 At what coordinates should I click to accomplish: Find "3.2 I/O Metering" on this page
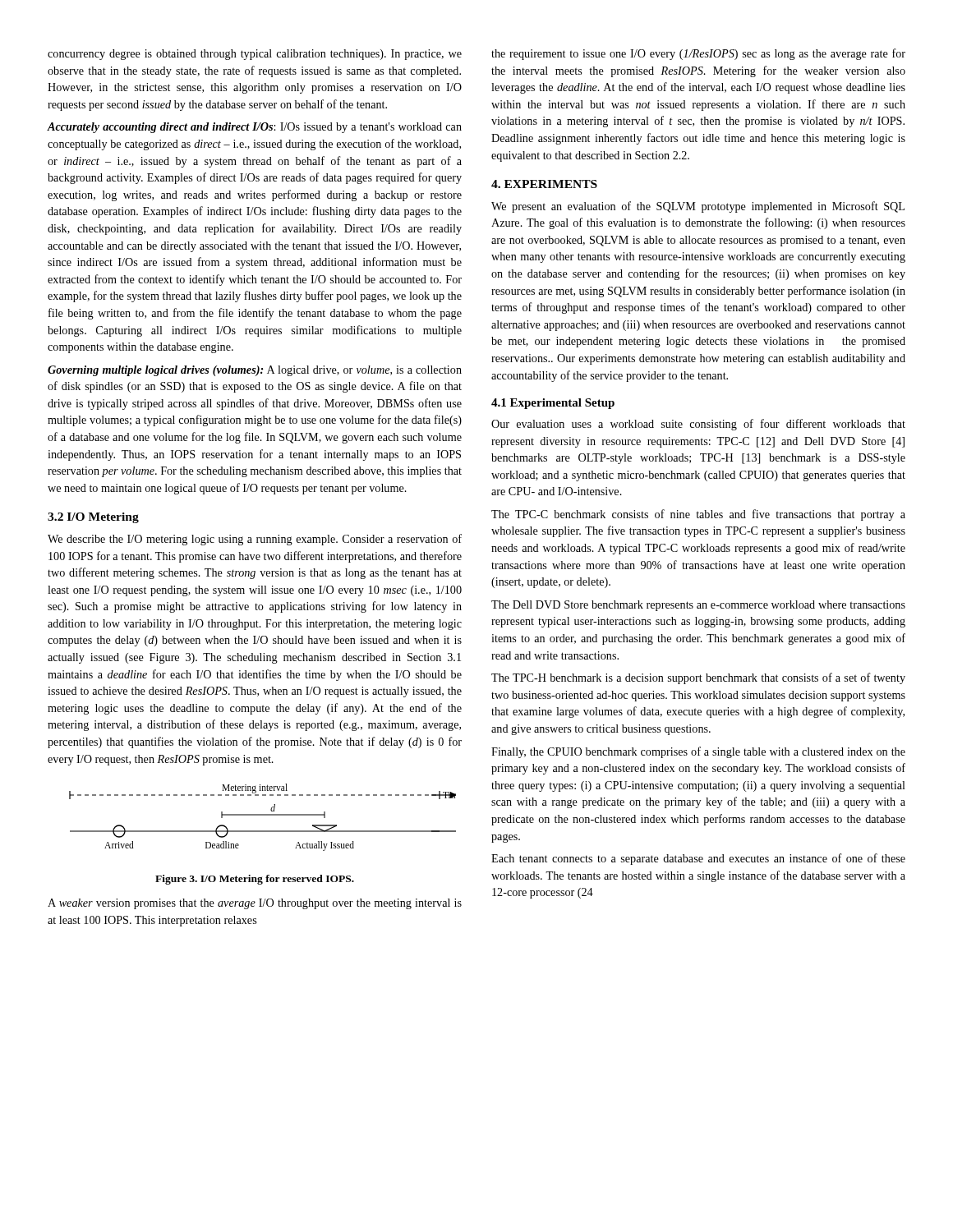click(x=93, y=518)
